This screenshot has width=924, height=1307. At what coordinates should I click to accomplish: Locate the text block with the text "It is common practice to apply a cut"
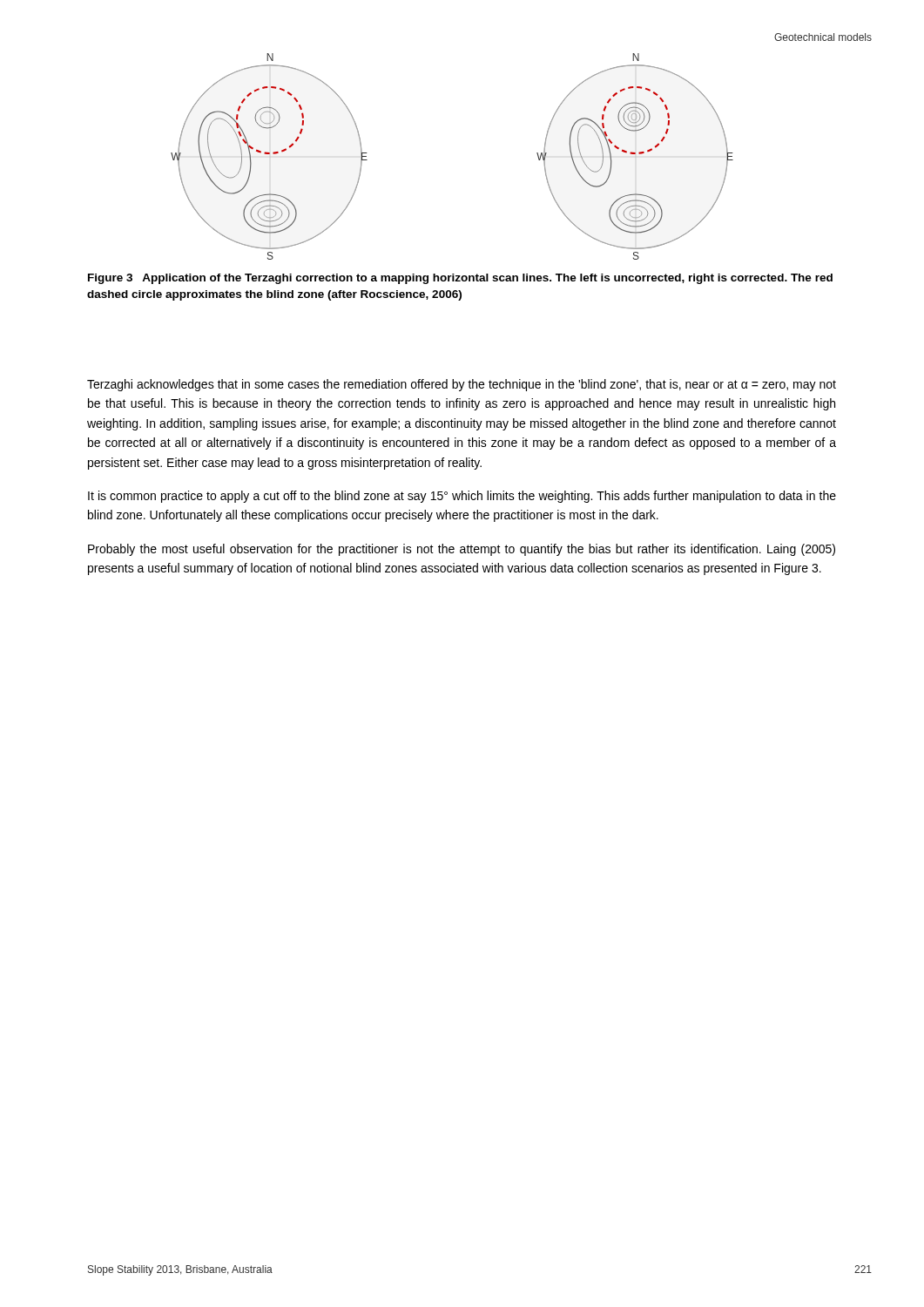(462, 506)
